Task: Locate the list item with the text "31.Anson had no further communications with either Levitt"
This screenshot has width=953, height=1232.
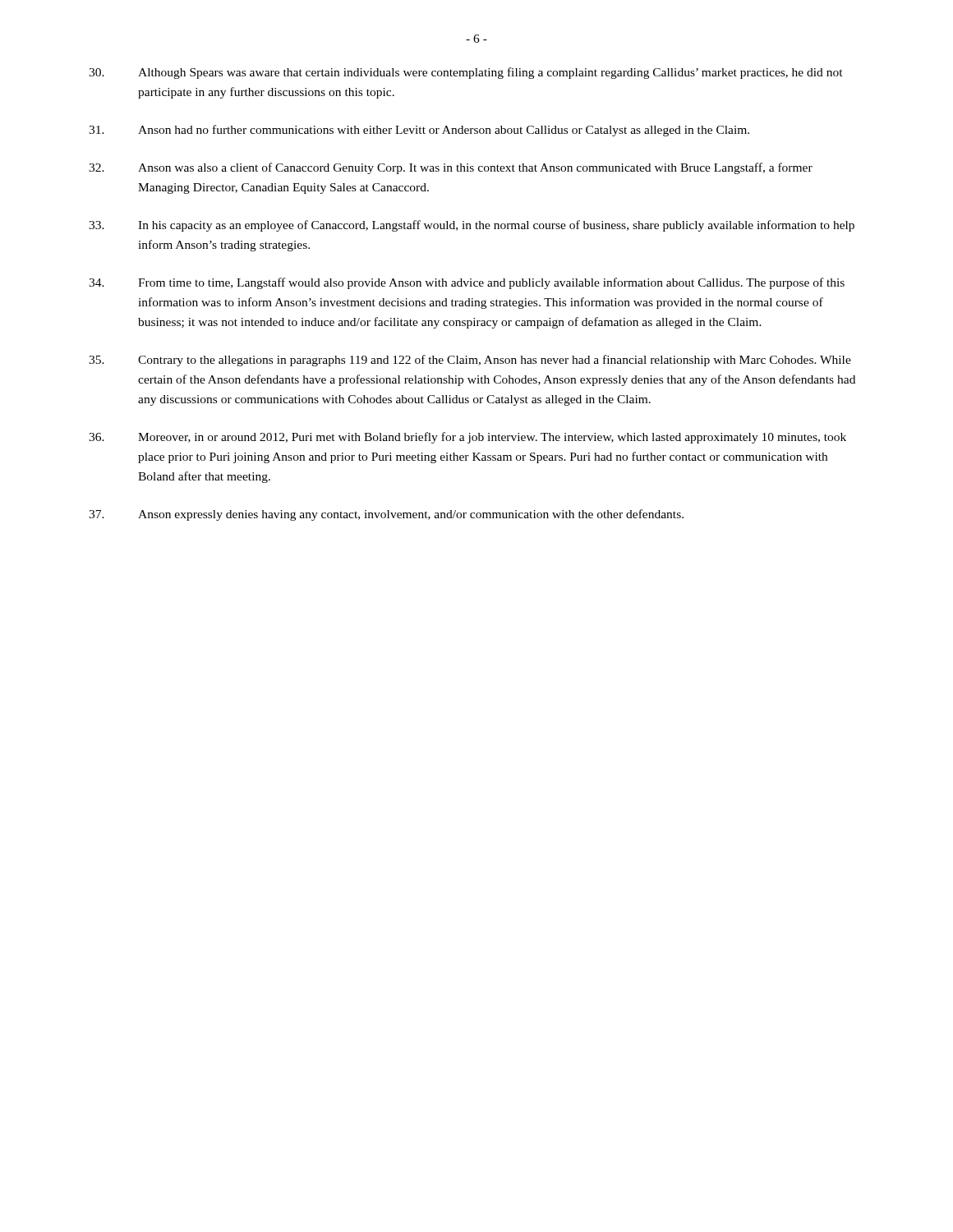Action: [475, 130]
